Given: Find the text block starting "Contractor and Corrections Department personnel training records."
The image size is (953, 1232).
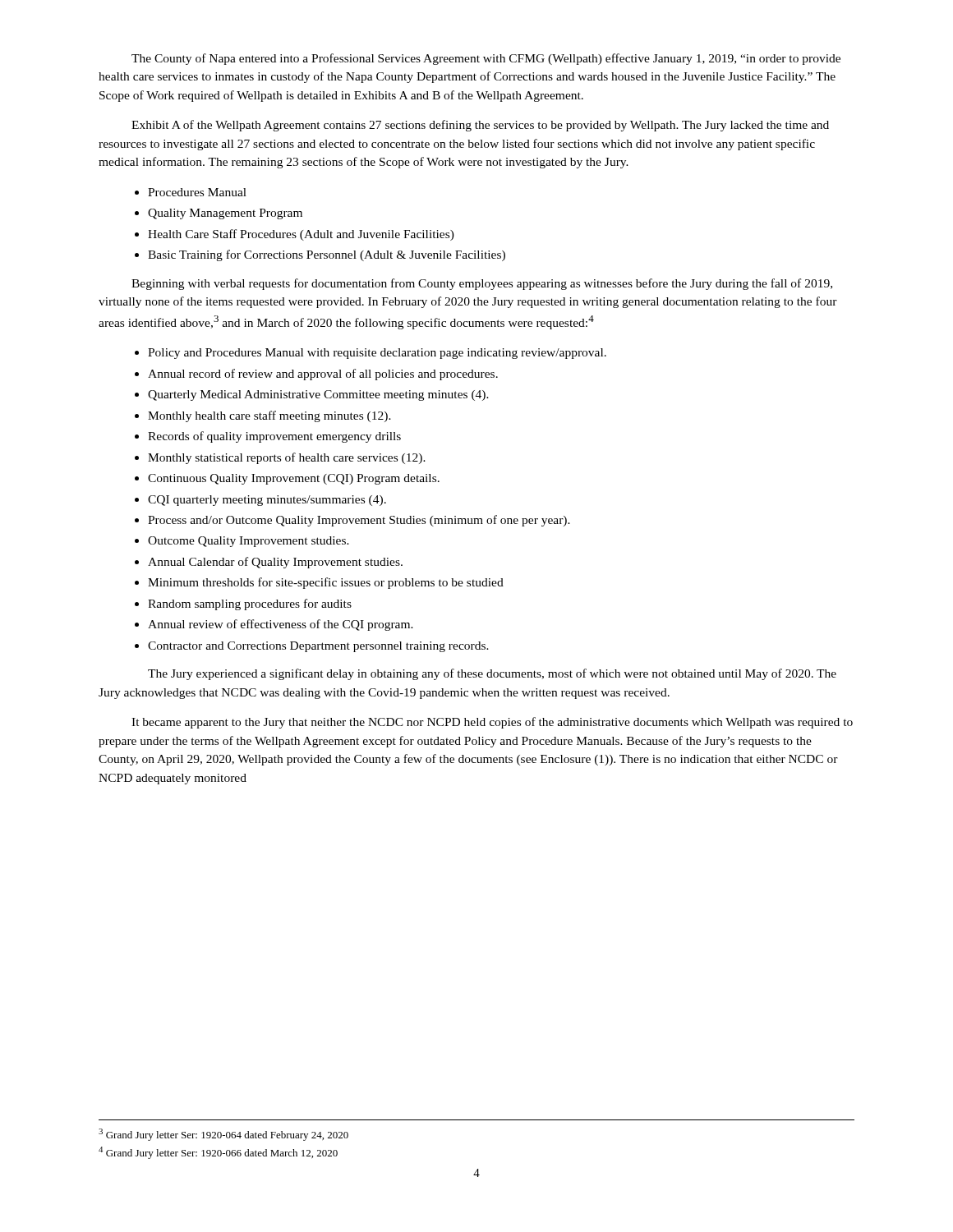Looking at the screenshot, I should (318, 645).
